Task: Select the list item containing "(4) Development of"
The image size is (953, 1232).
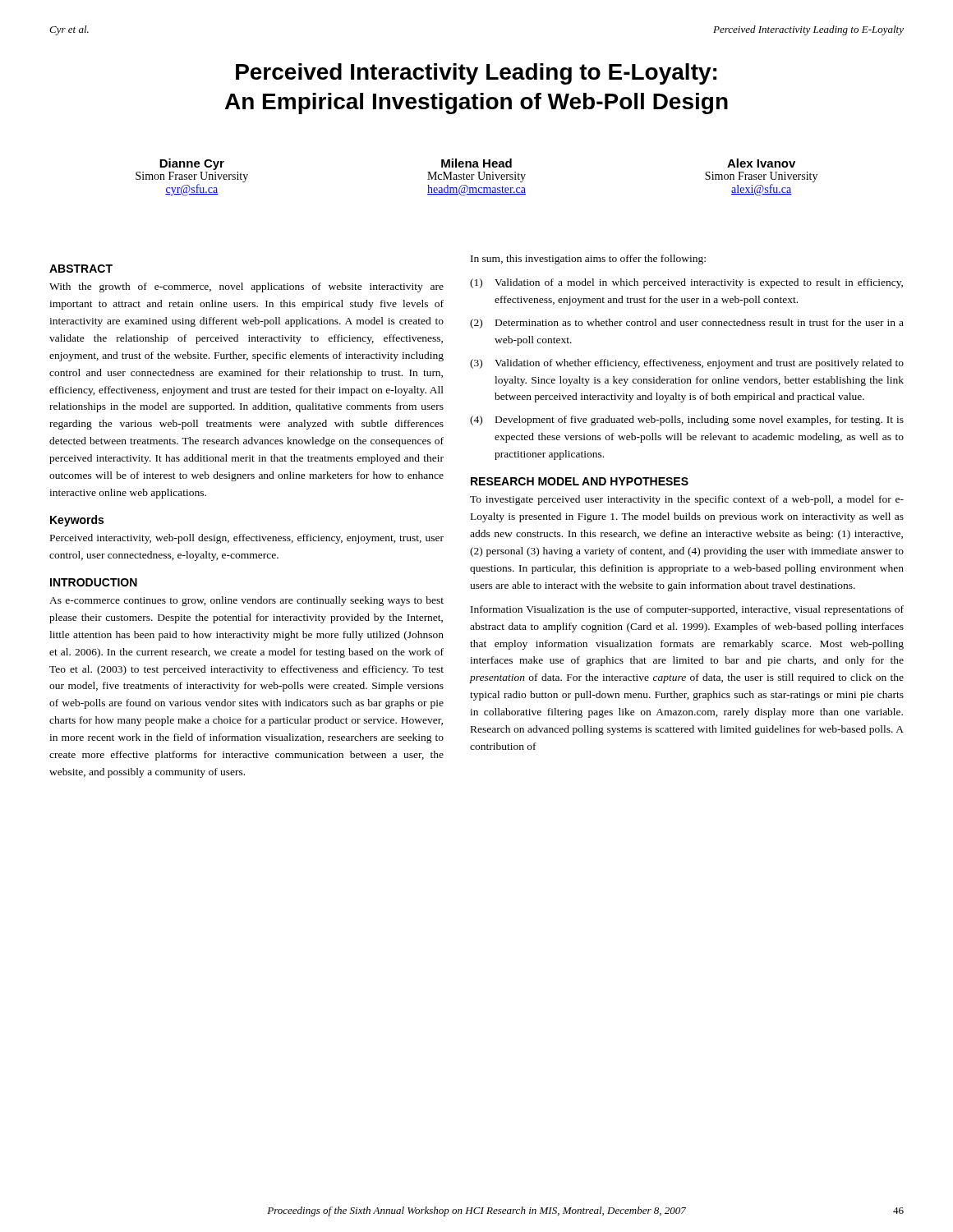Action: pos(687,438)
